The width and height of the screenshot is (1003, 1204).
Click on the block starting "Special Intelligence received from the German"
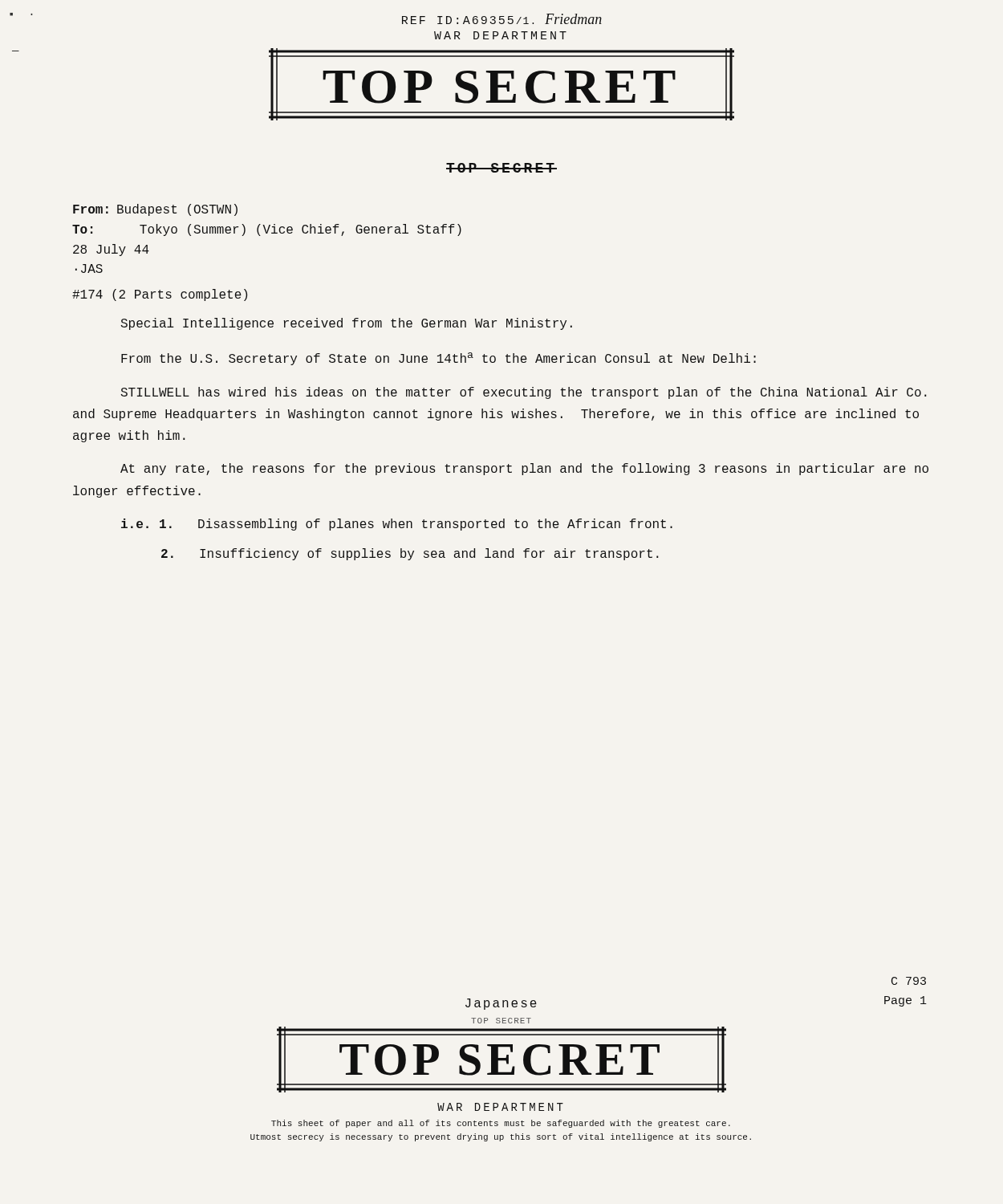pyautogui.click(x=348, y=324)
